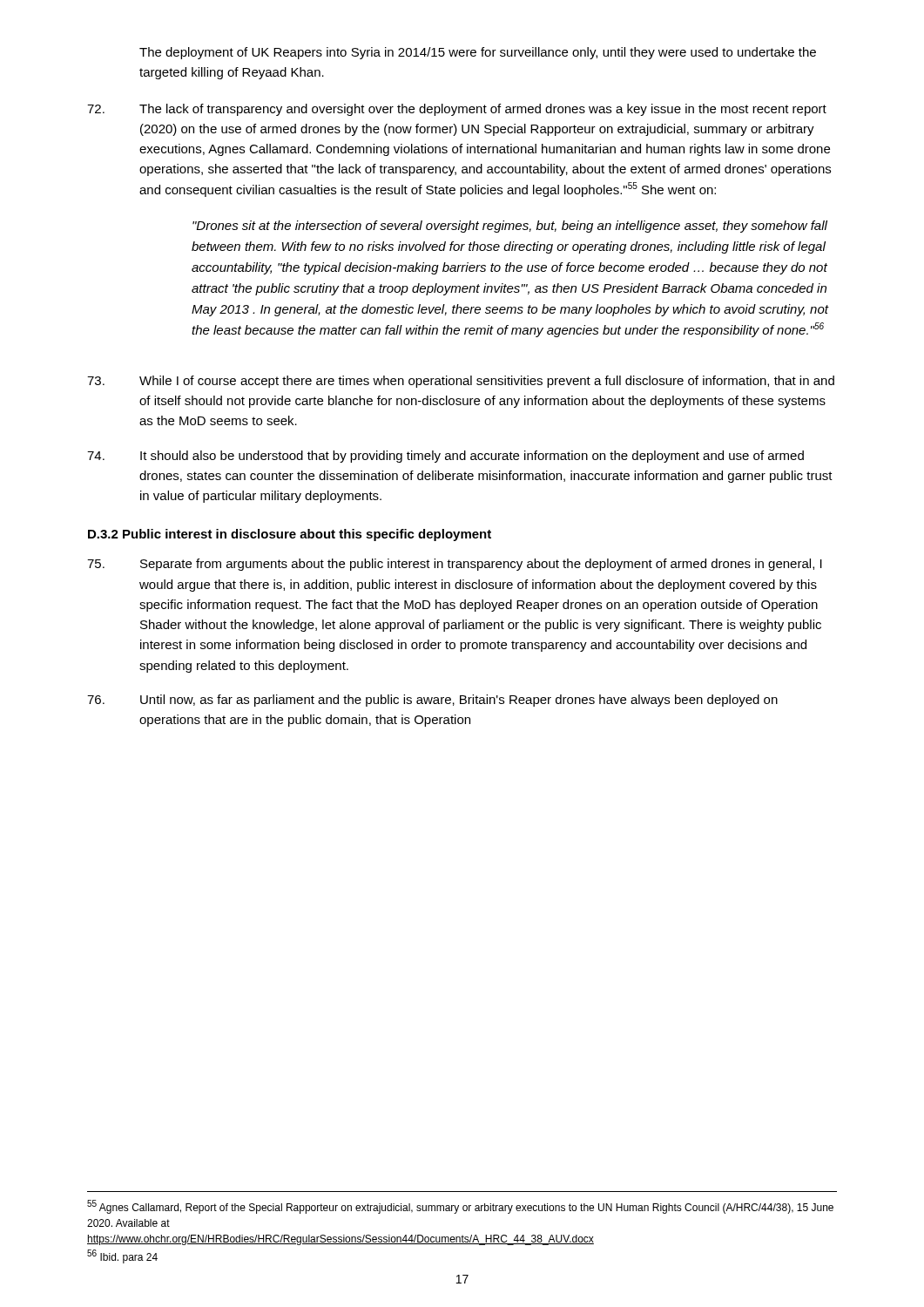Image resolution: width=924 pixels, height=1307 pixels.
Task: Locate the list item with the text "76. Until now, as far as parliament"
Action: tap(462, 709)
